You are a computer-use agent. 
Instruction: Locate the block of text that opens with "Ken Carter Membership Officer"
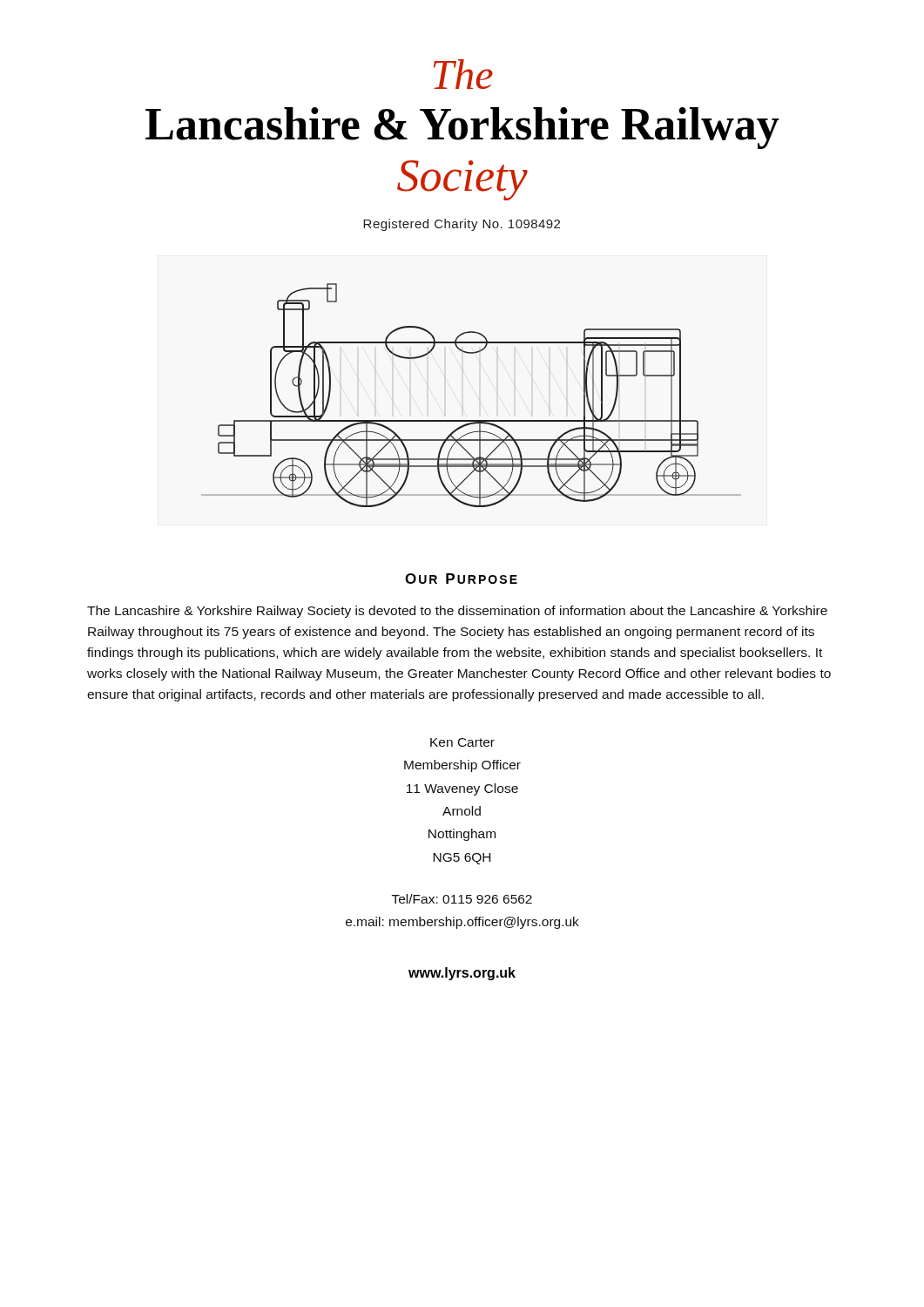coord(462,799)
